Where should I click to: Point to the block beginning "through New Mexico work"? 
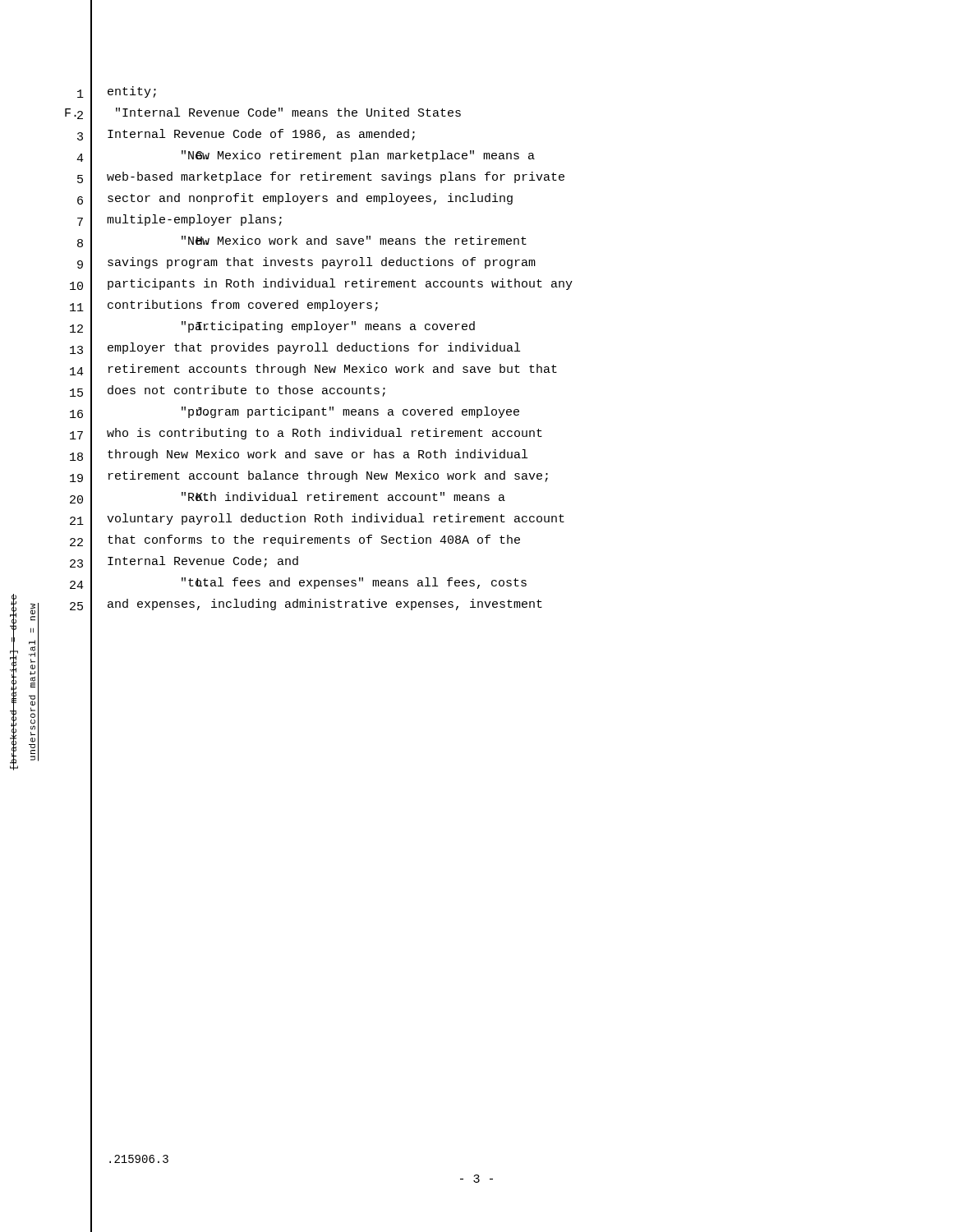pyautogui.click(x=318, y=455)
